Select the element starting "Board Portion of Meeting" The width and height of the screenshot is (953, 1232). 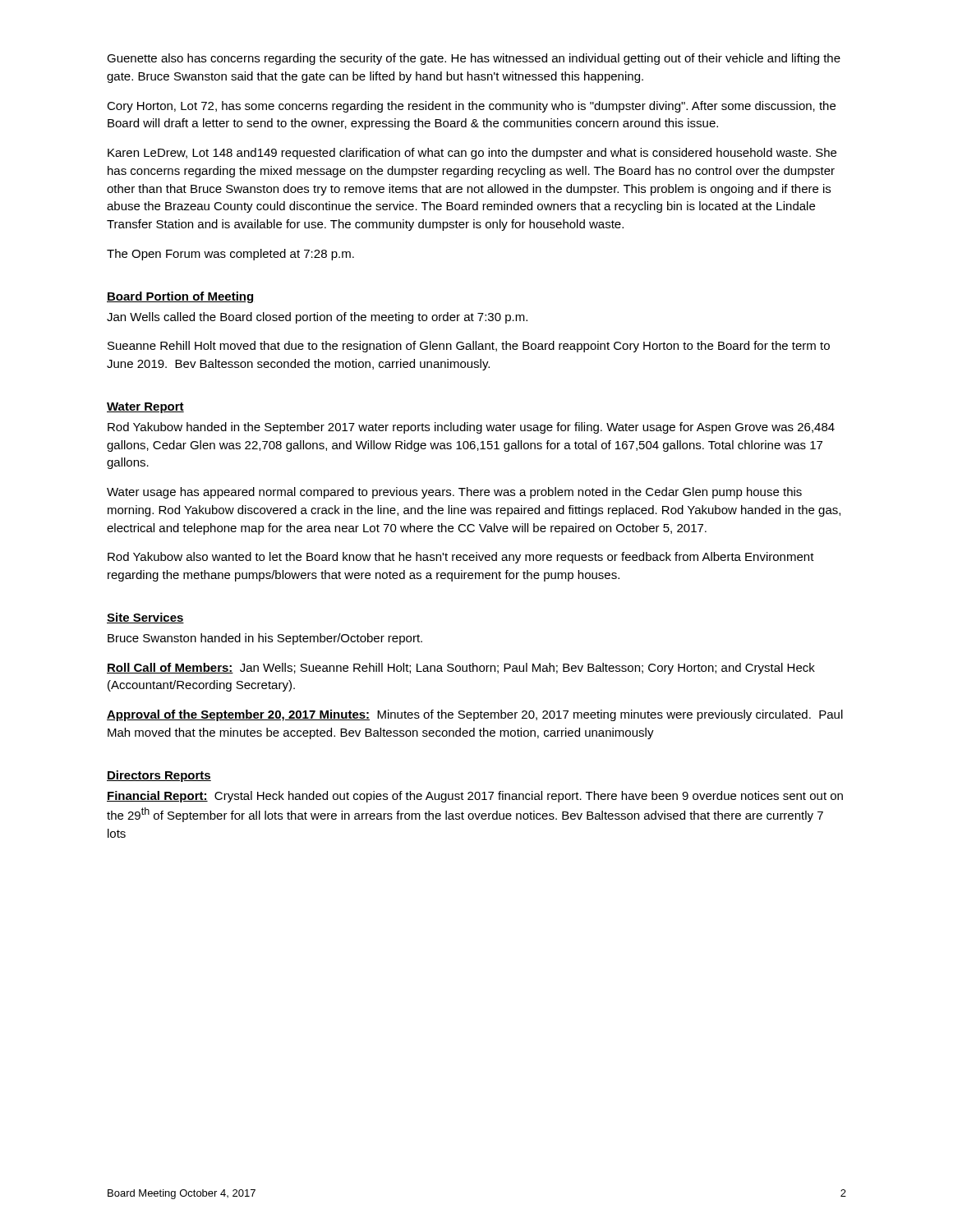pyautogui.click(x=180, y=296)
